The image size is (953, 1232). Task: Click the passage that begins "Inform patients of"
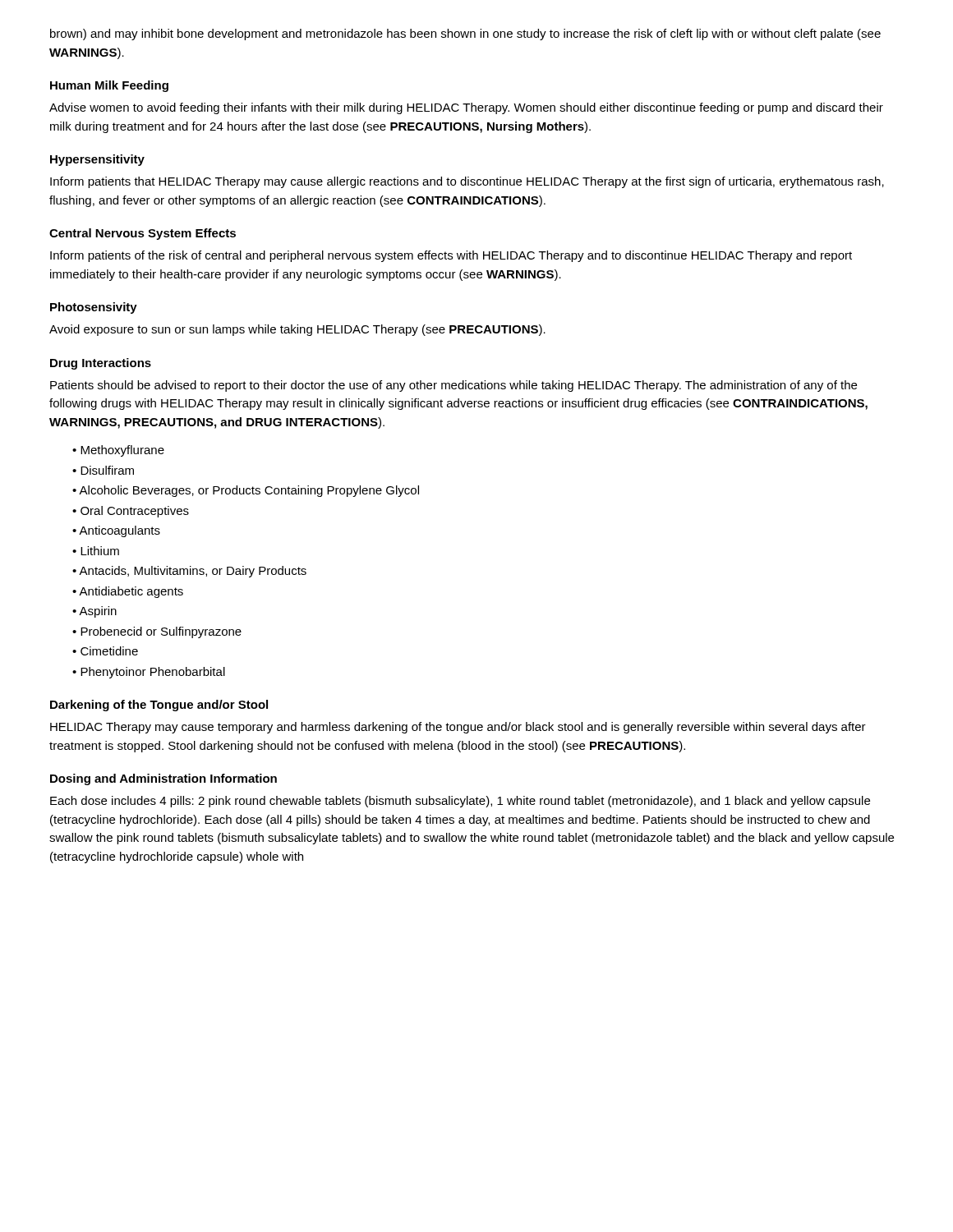pos(476,265)
